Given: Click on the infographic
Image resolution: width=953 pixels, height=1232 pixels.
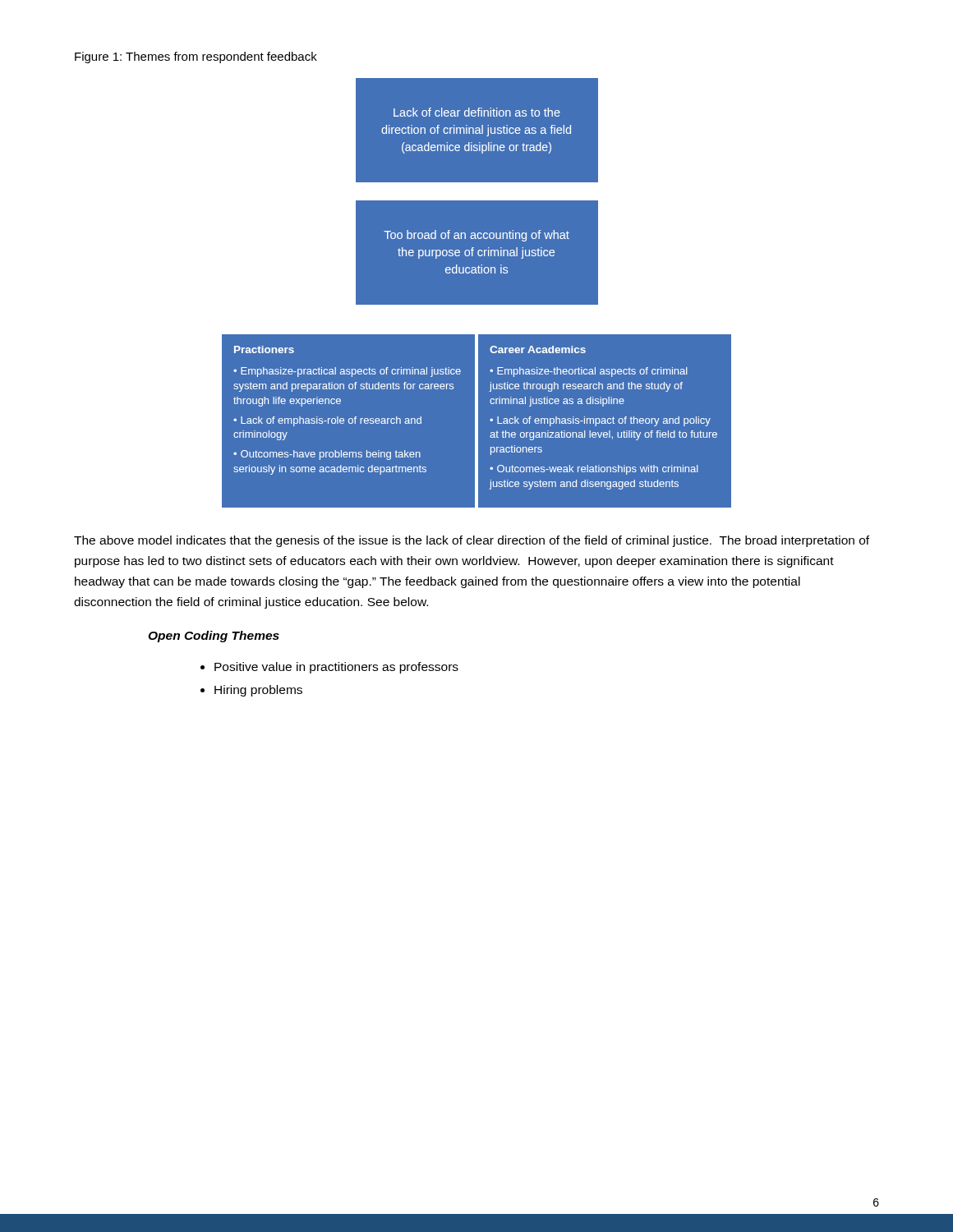Looking at the screenshot, I should [476, 293].
